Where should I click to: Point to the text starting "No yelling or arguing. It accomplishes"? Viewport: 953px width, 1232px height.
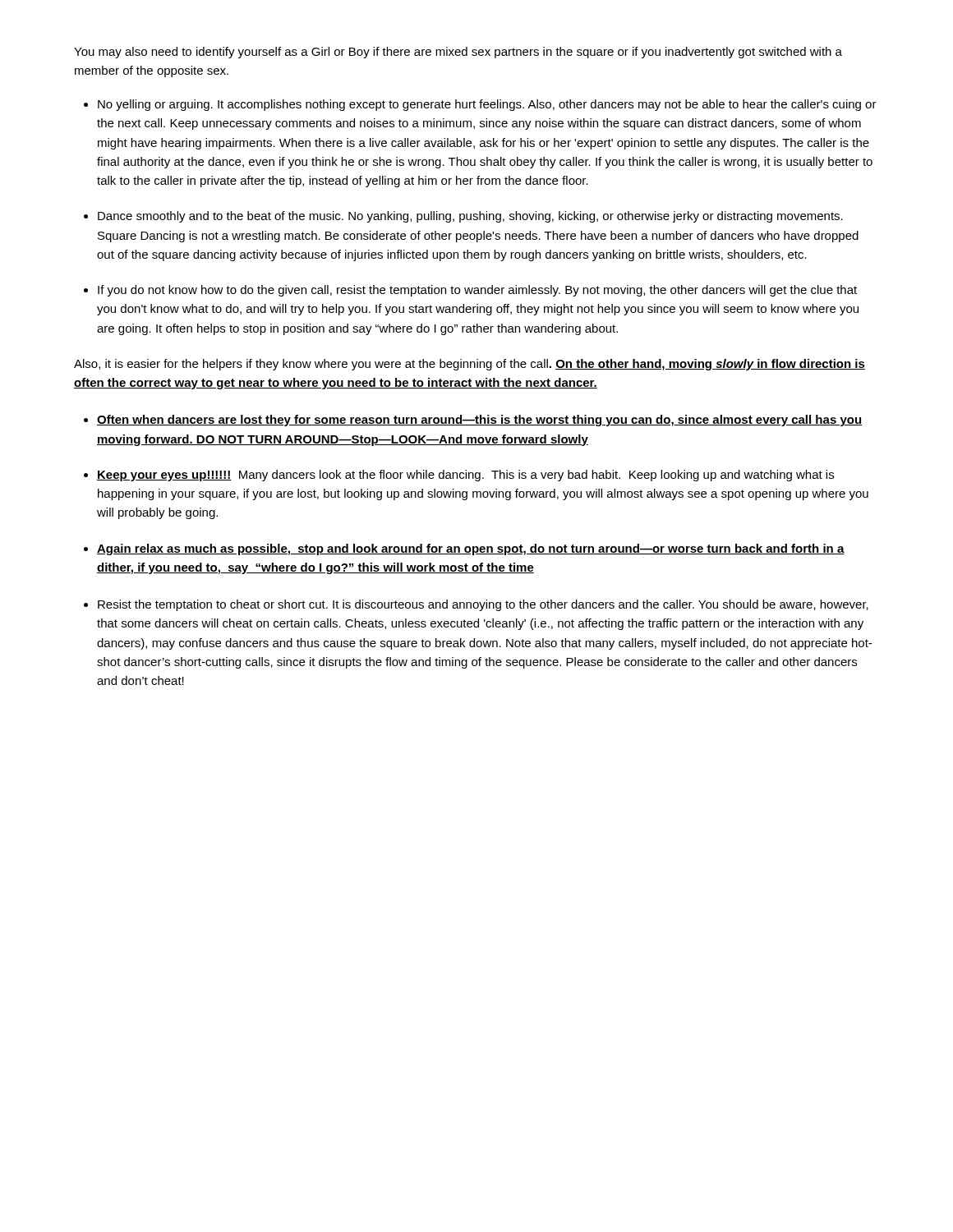click(x=487, y=142)
